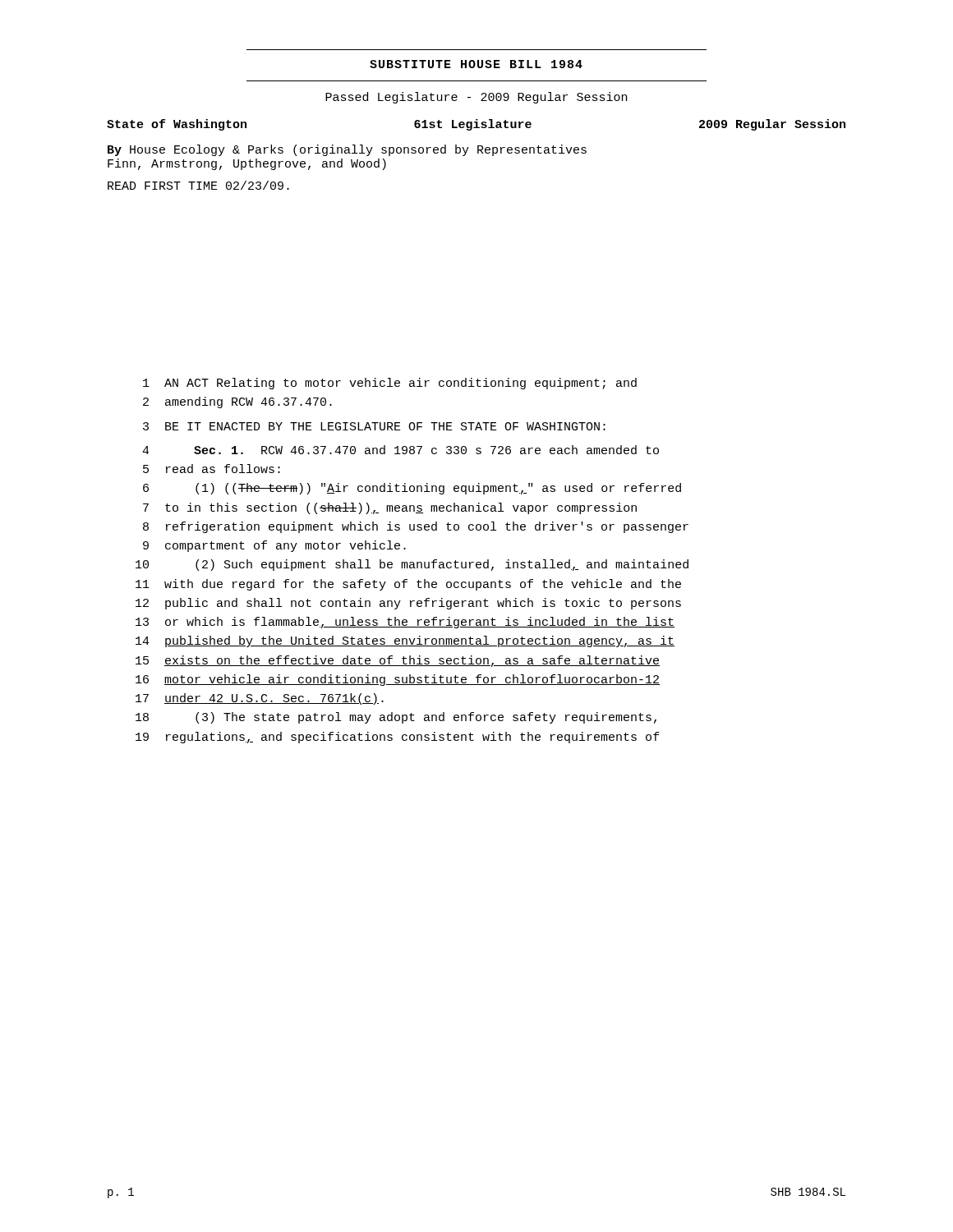This screenshot has width=953, height=1232.
Task: Click on the text starting "11 with due regard for the safety"
Action: 476,585
